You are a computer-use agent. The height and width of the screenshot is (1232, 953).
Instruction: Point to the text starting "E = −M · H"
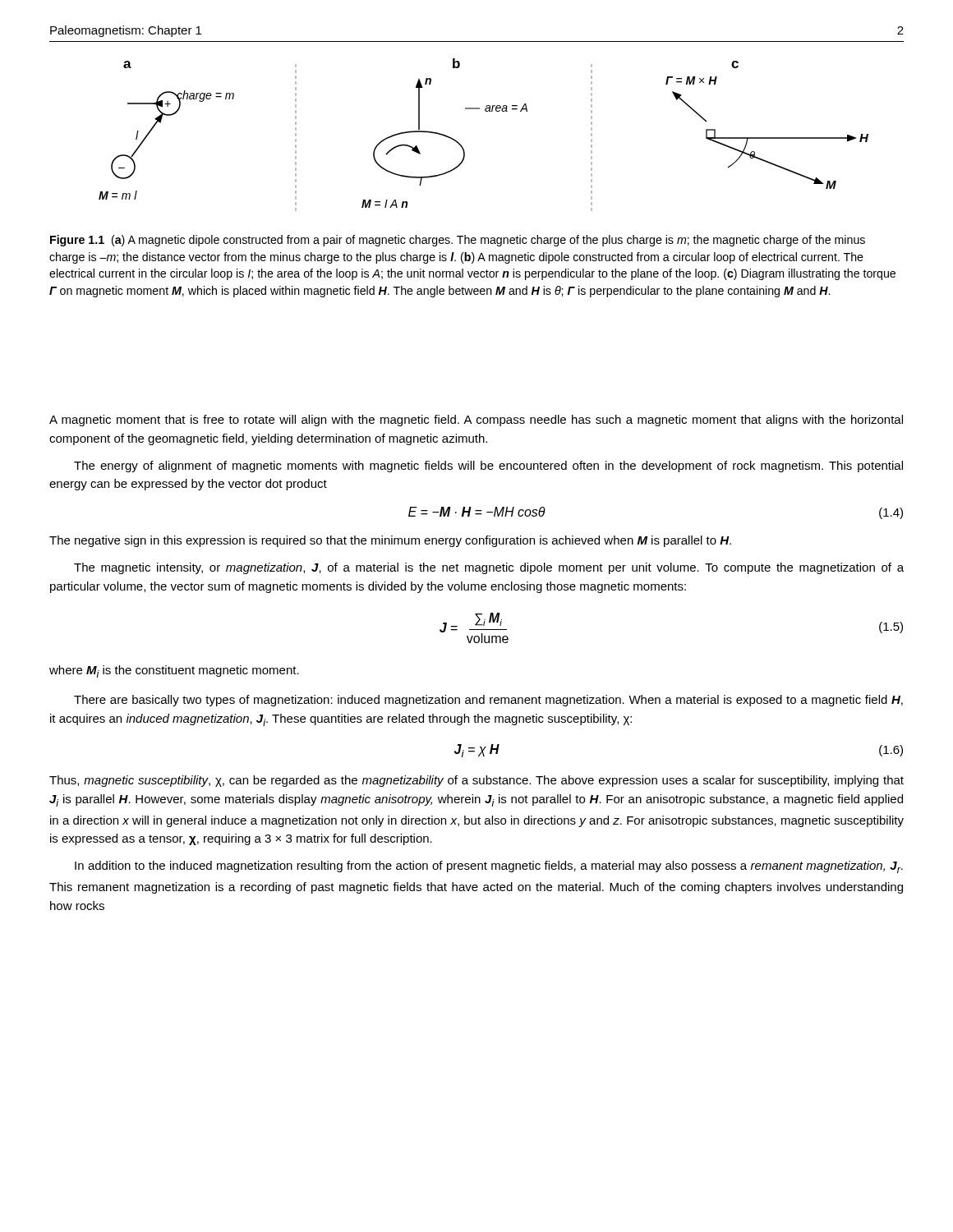[x=466, y=512]
